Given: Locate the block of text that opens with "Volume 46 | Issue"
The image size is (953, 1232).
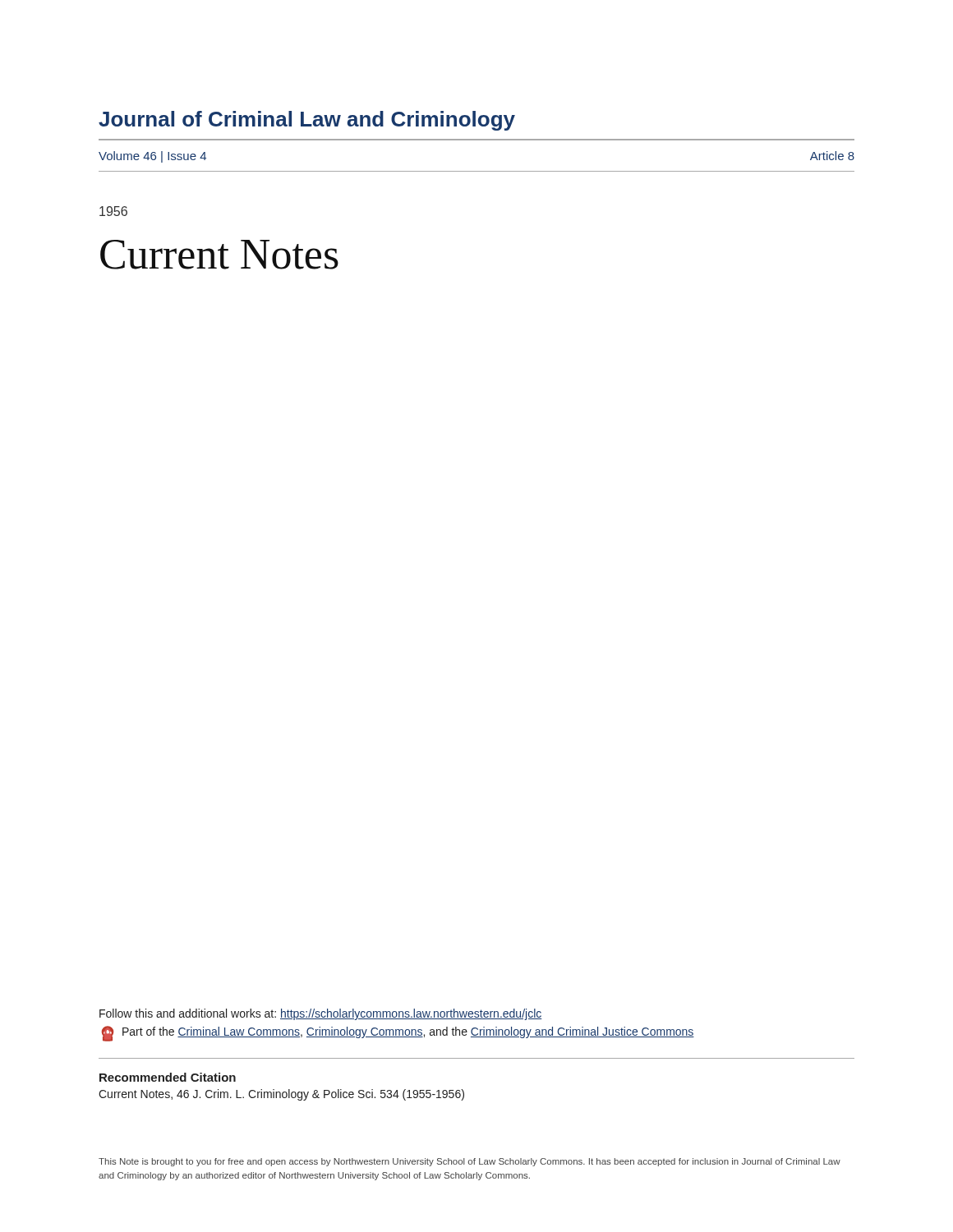Looking at the screenshot, I should (152, 156).
